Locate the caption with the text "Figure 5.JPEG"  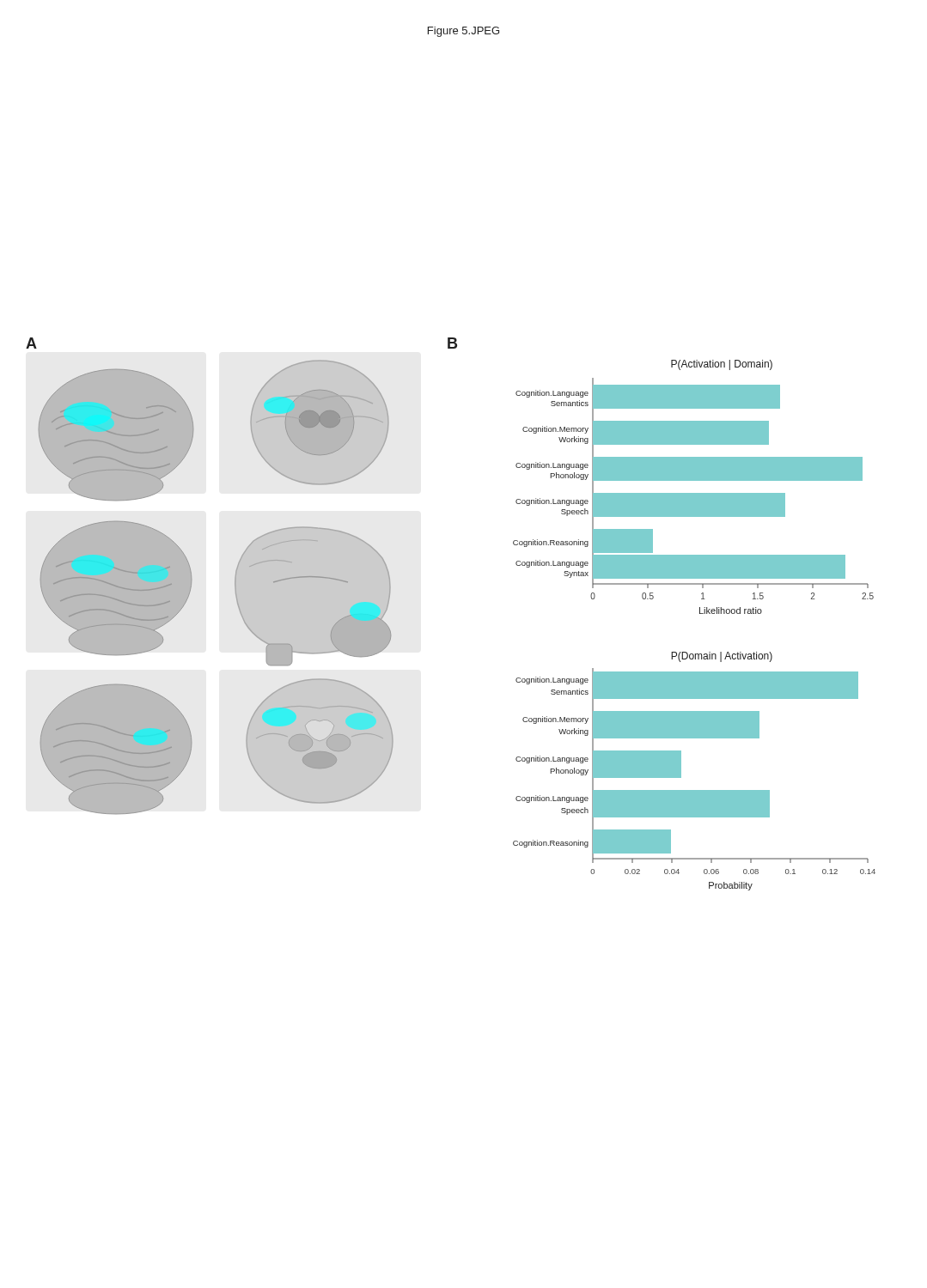tap(464, 31)
